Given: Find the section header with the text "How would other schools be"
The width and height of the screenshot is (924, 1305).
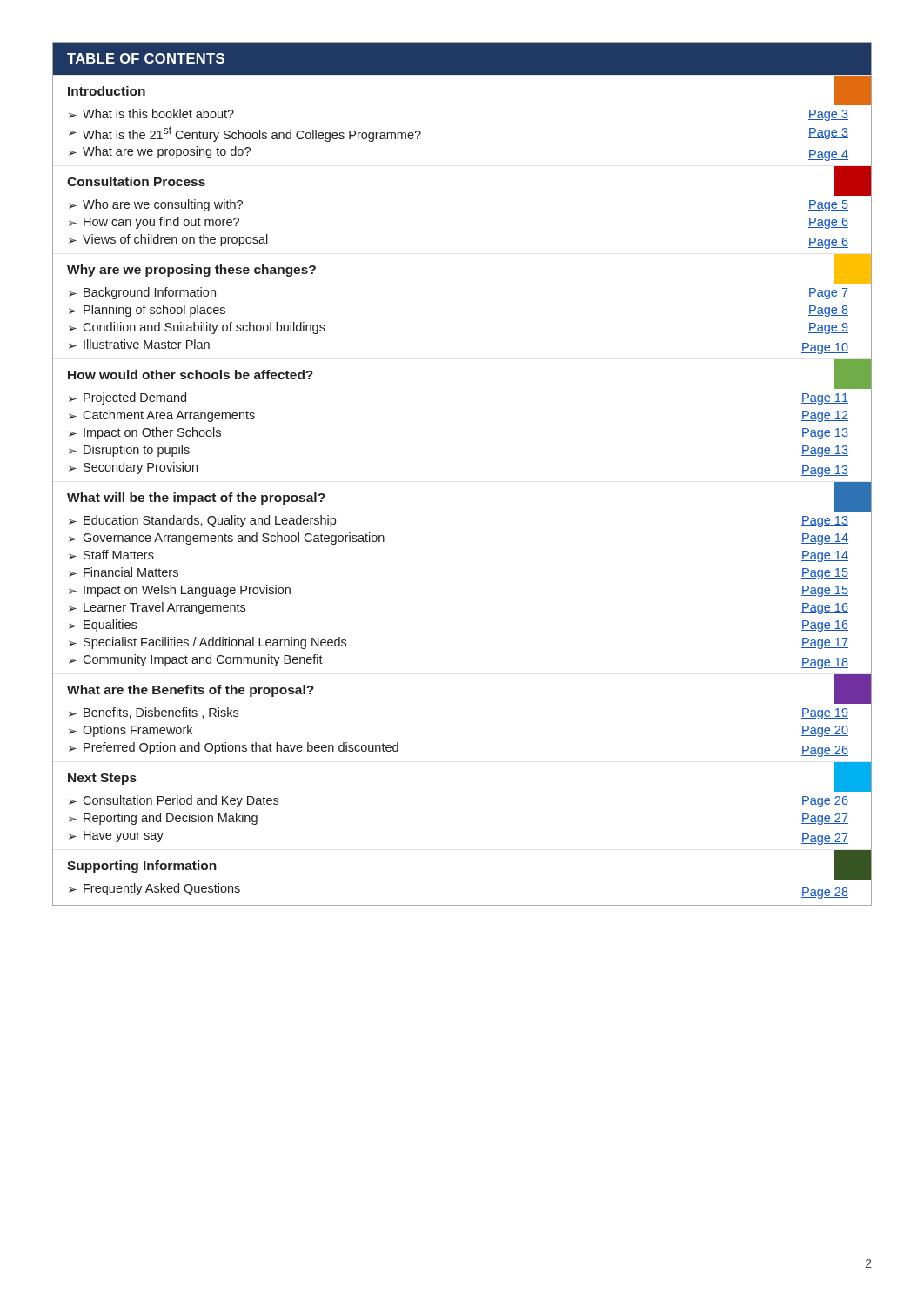Looking at the screenshot, I should click(x=53, y=374).
